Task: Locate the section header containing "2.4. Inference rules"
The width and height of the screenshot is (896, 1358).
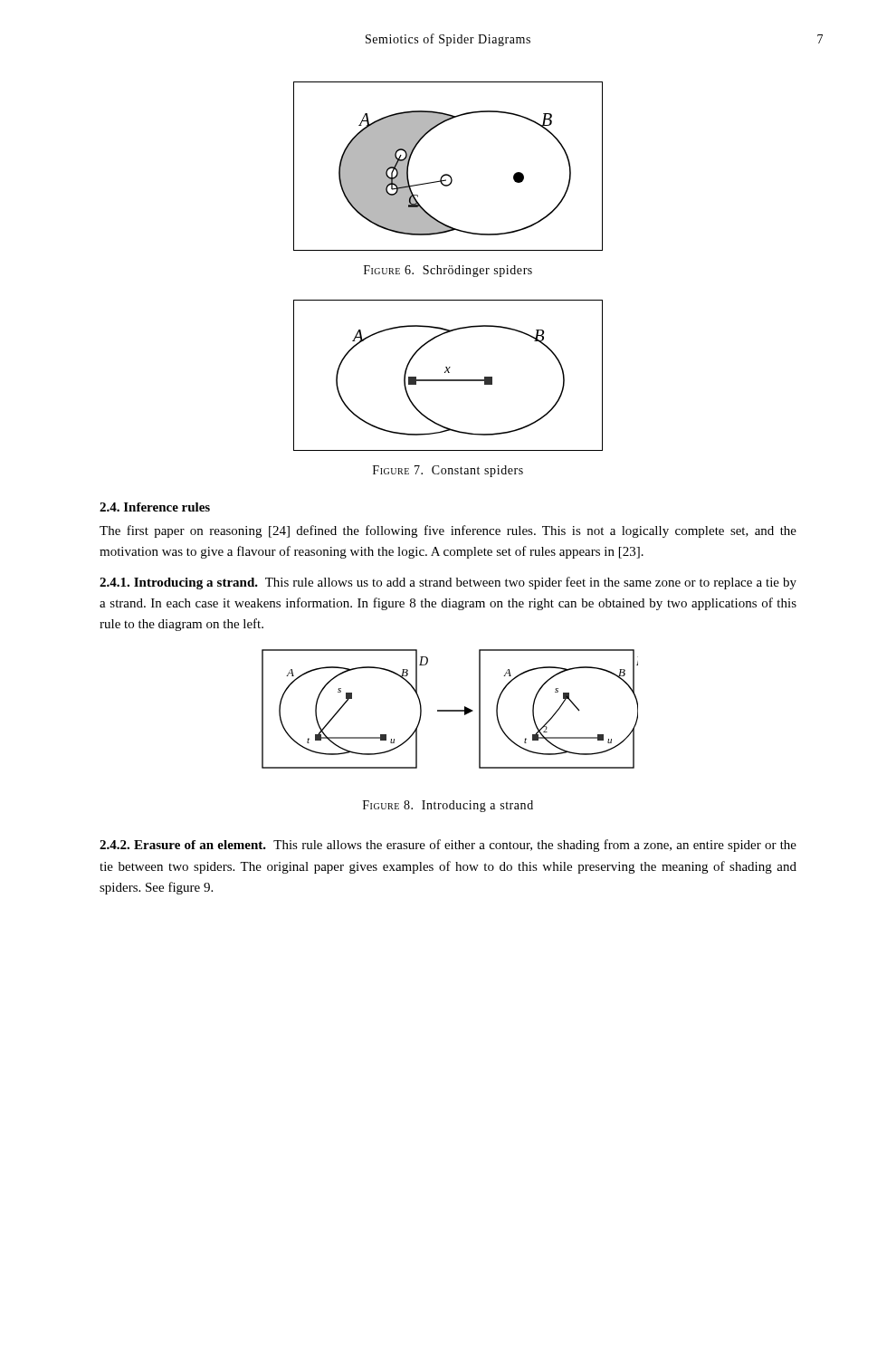Action: (x=155, y=507)
